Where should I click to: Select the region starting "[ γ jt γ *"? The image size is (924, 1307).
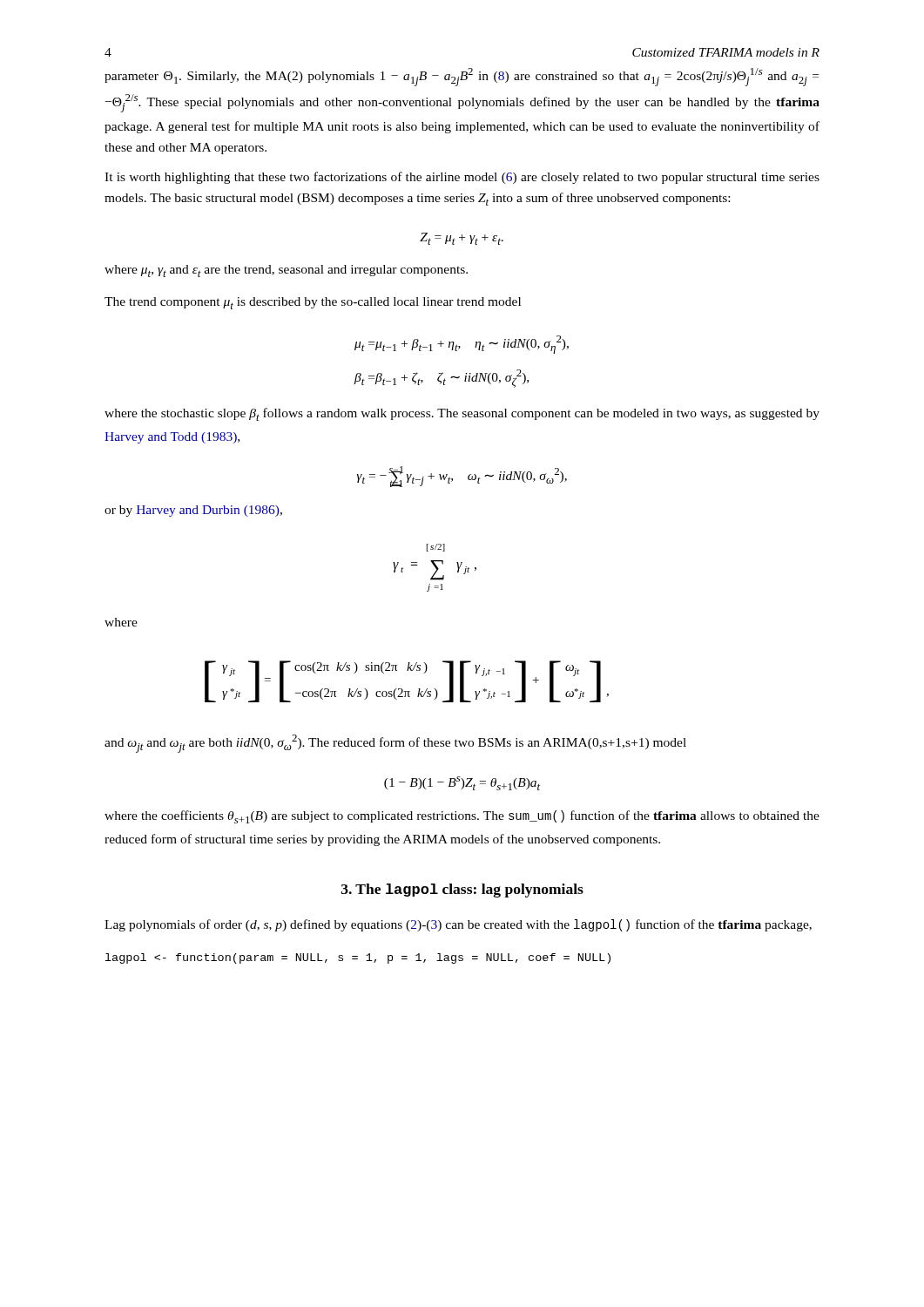[x=462, y=680]
